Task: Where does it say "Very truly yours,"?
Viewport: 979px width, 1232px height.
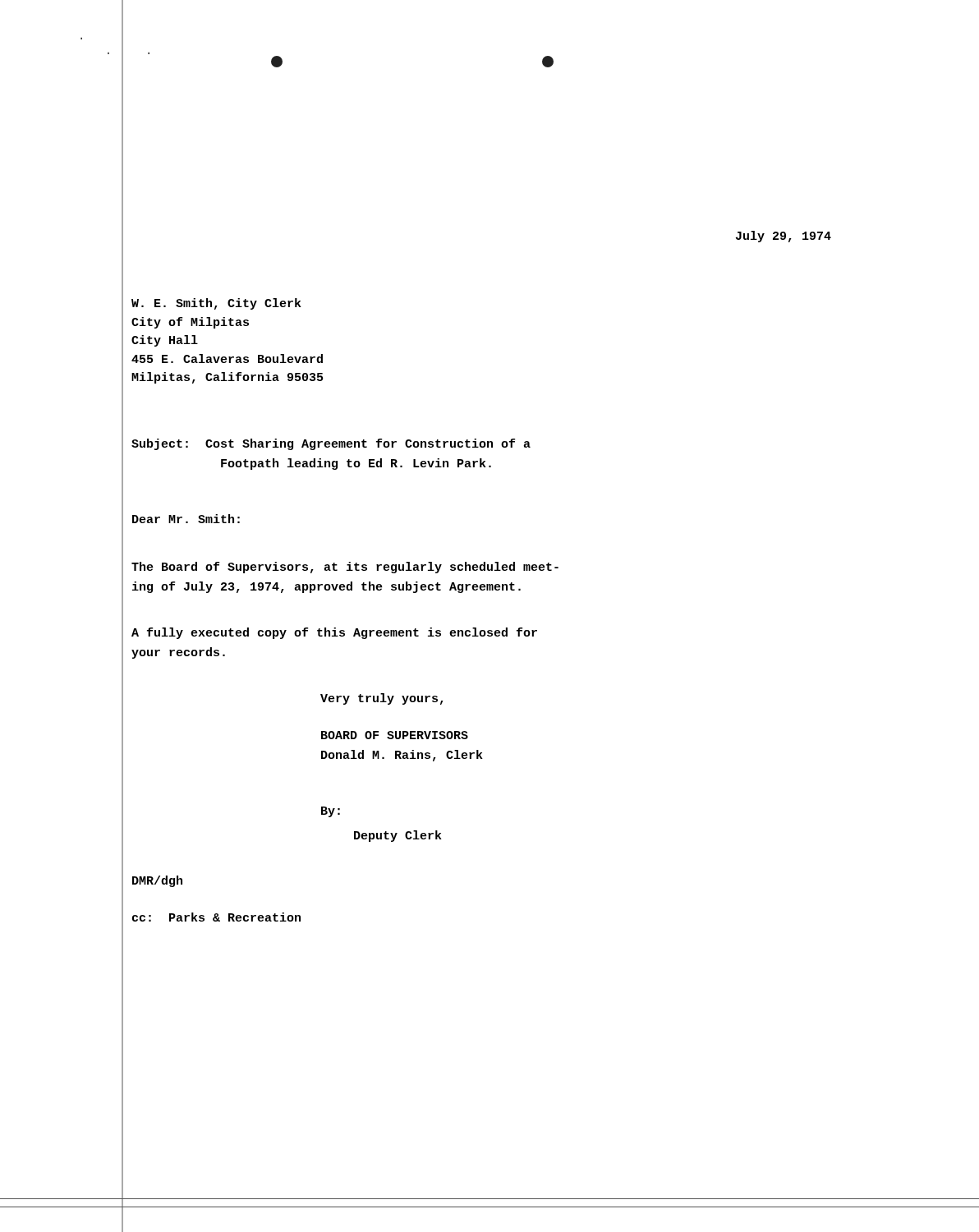Action: (x=383, y=699)
